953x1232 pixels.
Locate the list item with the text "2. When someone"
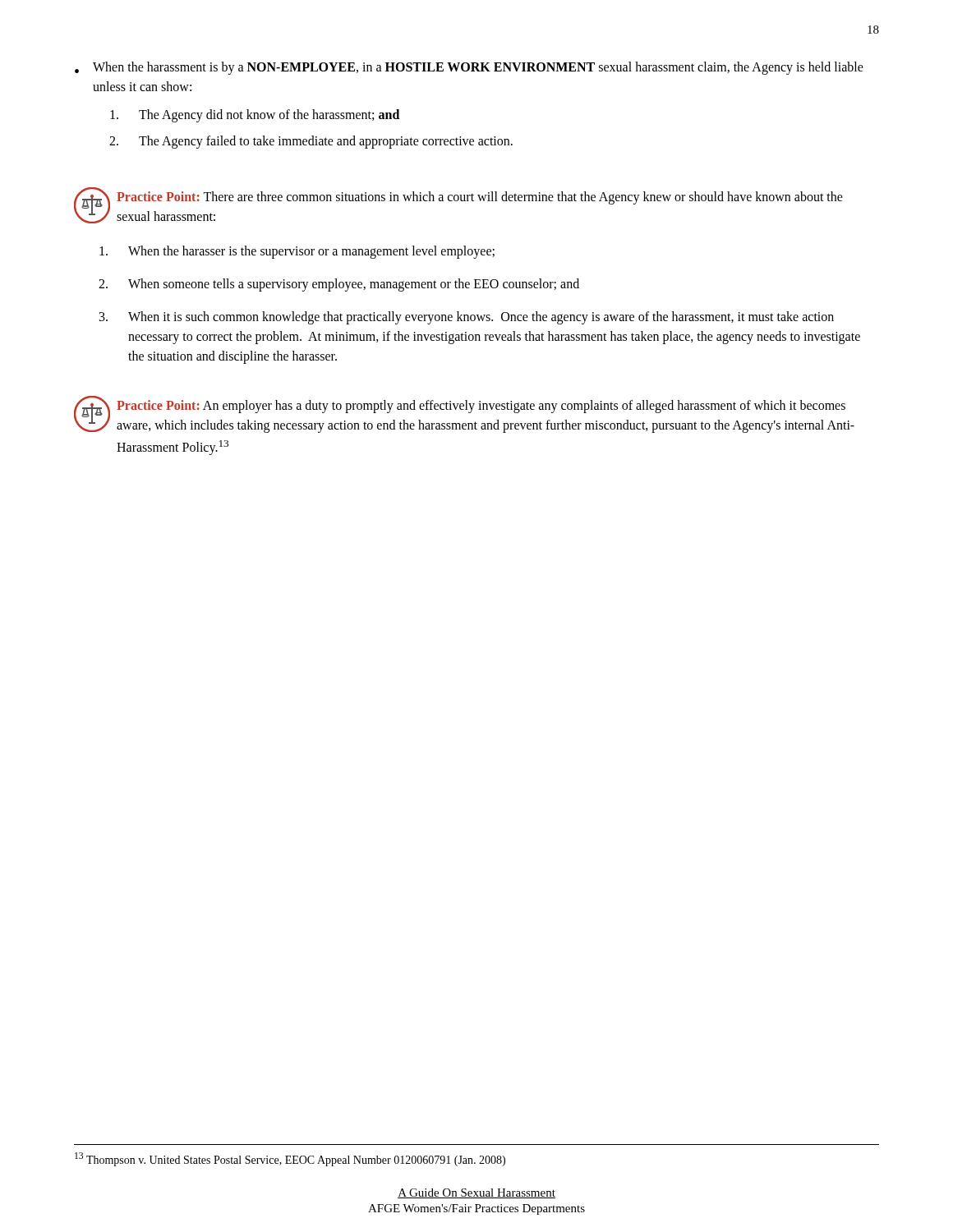[x=339, y=284]
